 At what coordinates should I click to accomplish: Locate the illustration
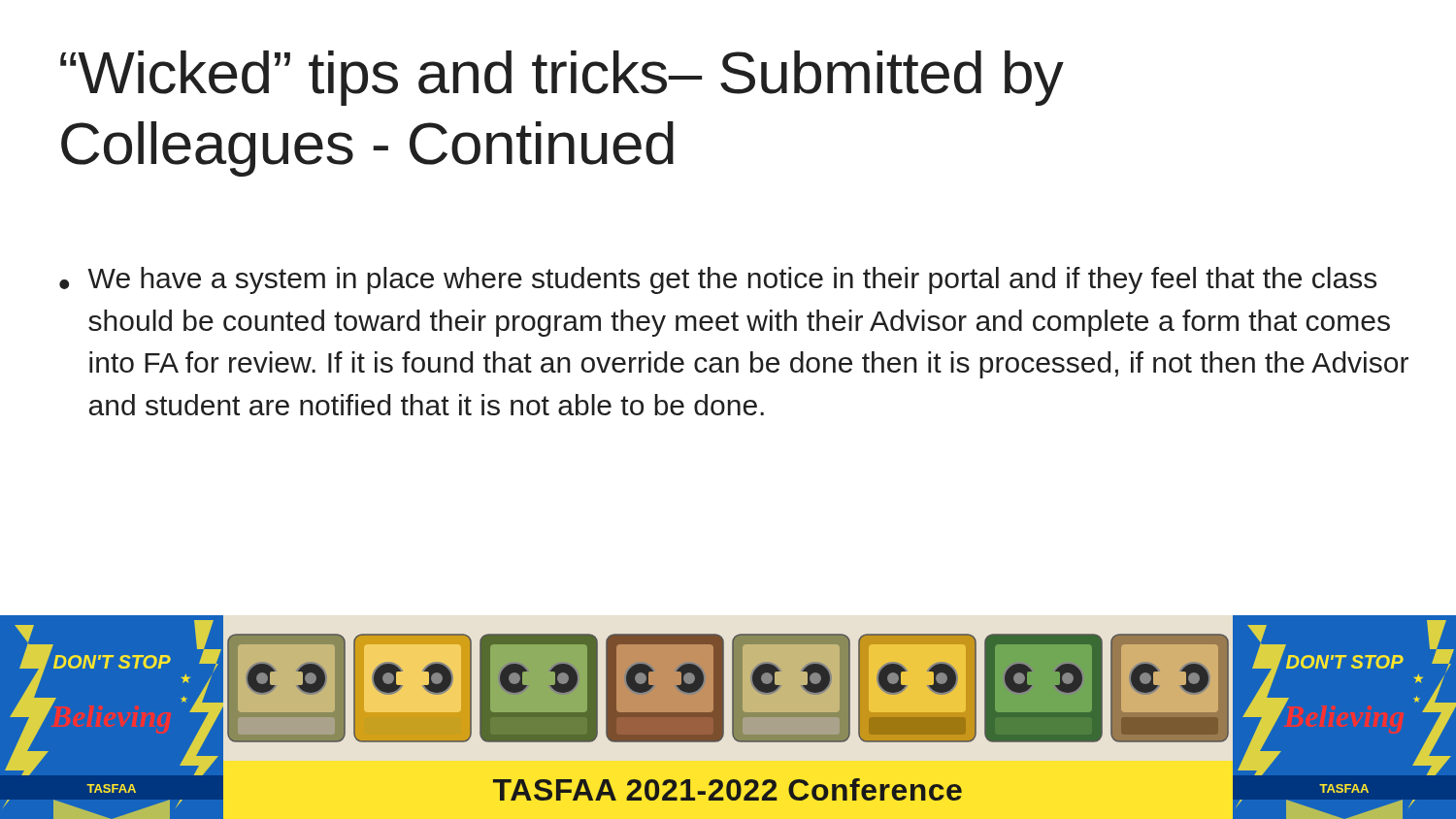click(x=728, y=688)
